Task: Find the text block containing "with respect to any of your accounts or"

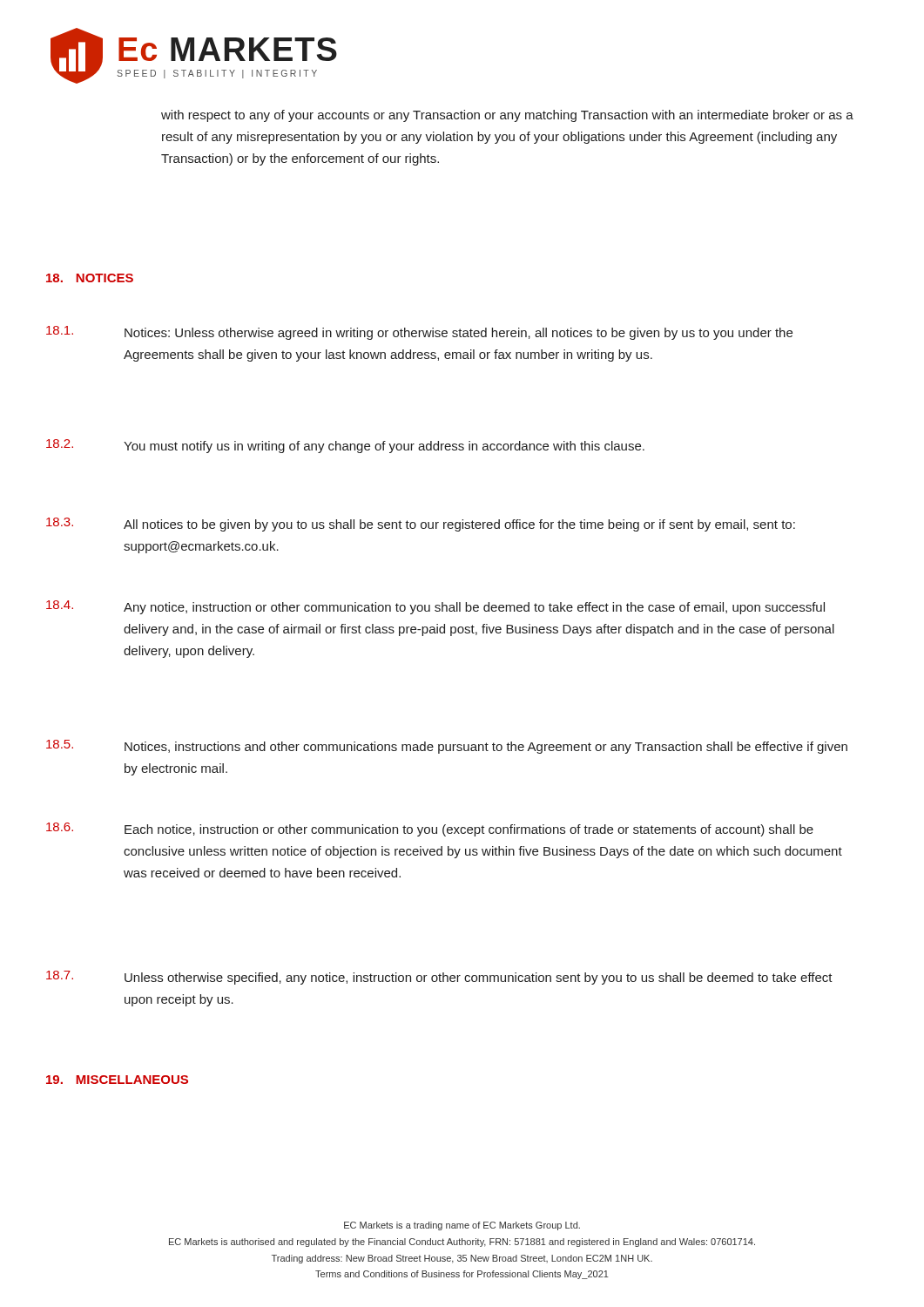Action: coord(507,136)
